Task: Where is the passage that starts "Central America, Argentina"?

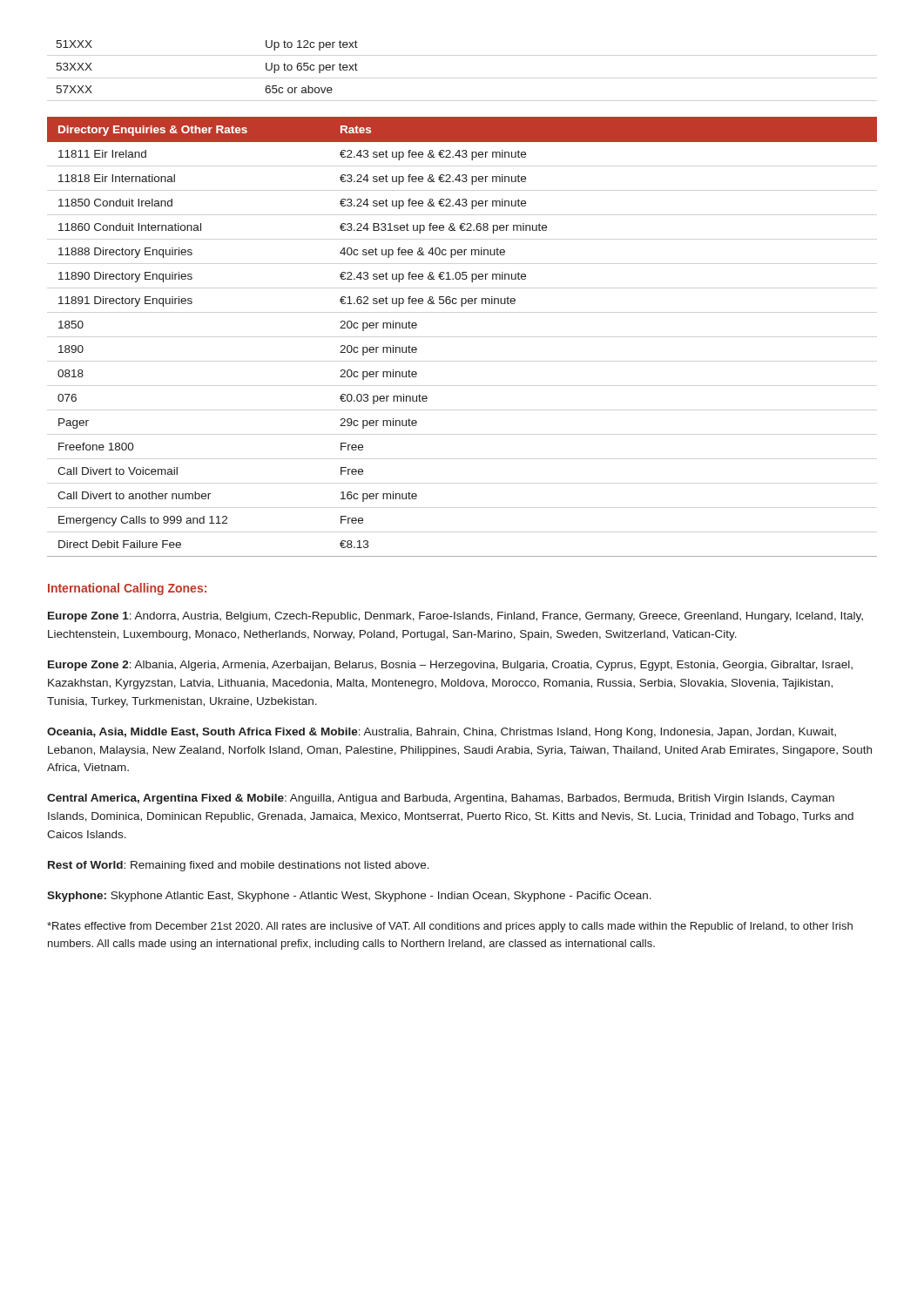Action: click(x=450, y=816)
